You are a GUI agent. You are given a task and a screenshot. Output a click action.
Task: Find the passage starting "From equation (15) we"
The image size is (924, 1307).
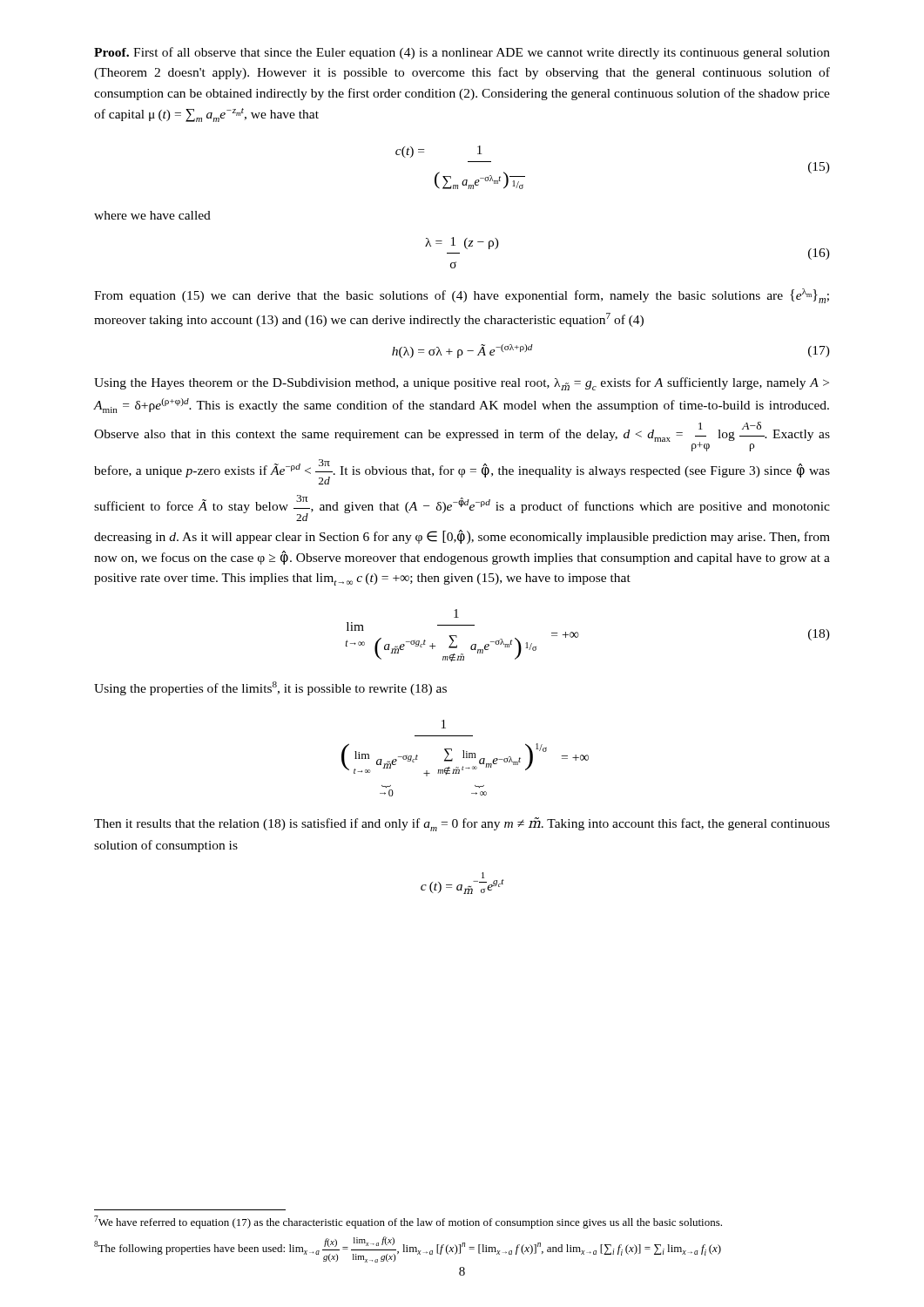coord(462,306)
